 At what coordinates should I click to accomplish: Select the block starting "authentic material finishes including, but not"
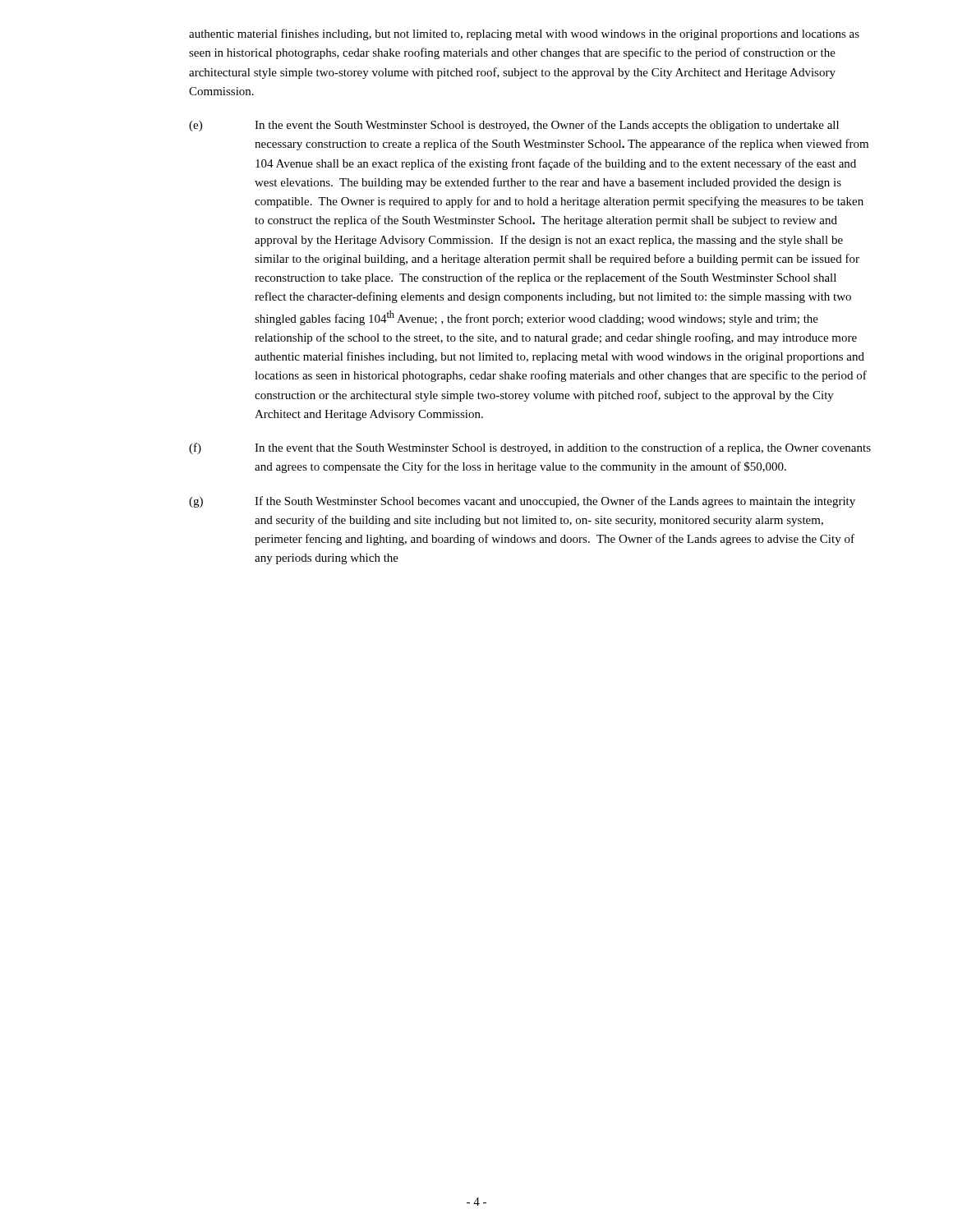point(524,62)
